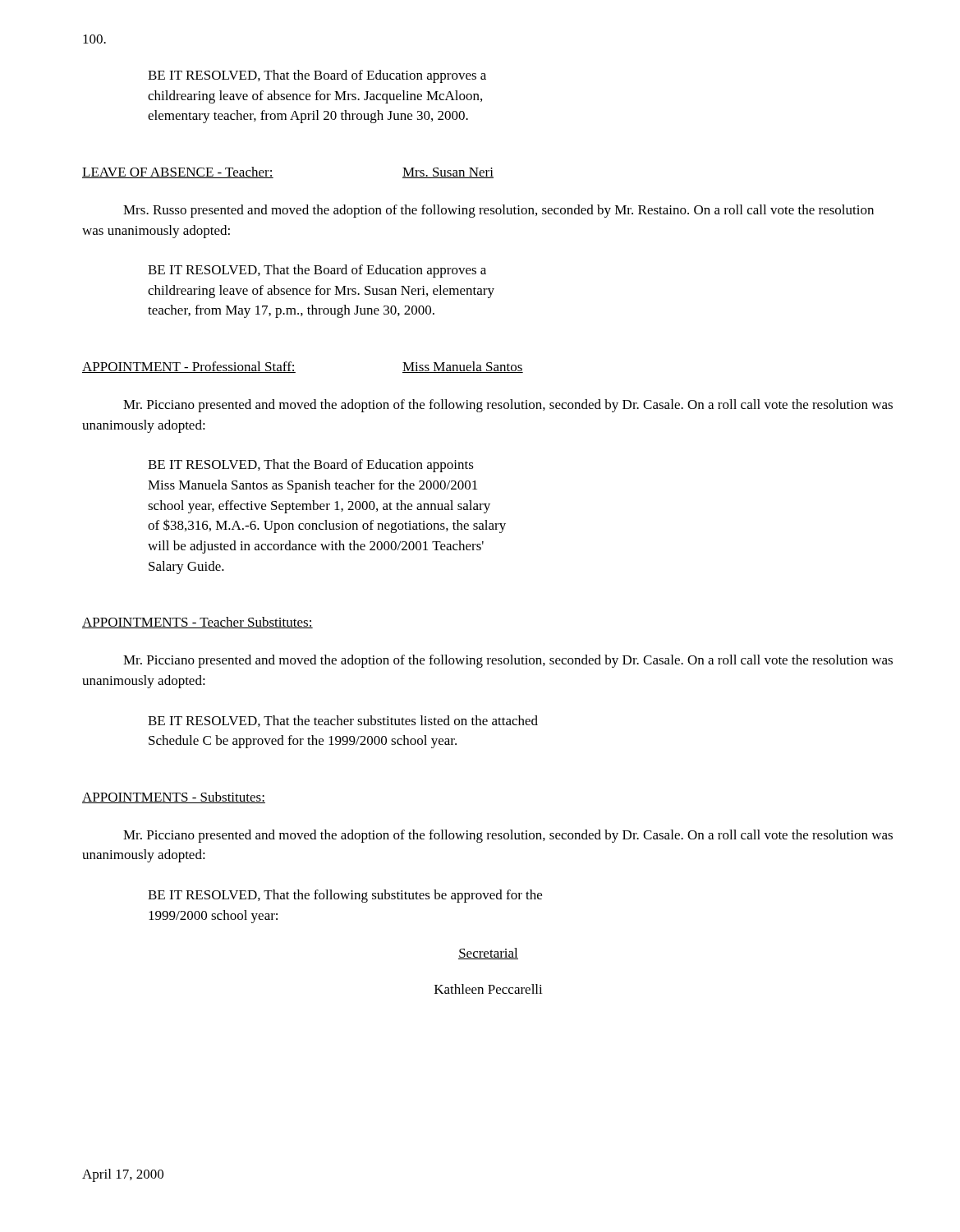This screenshot has width=960, height=1232.
Task: Find "Kathleen Peccarelli" on this page
Action: point(488,990)
